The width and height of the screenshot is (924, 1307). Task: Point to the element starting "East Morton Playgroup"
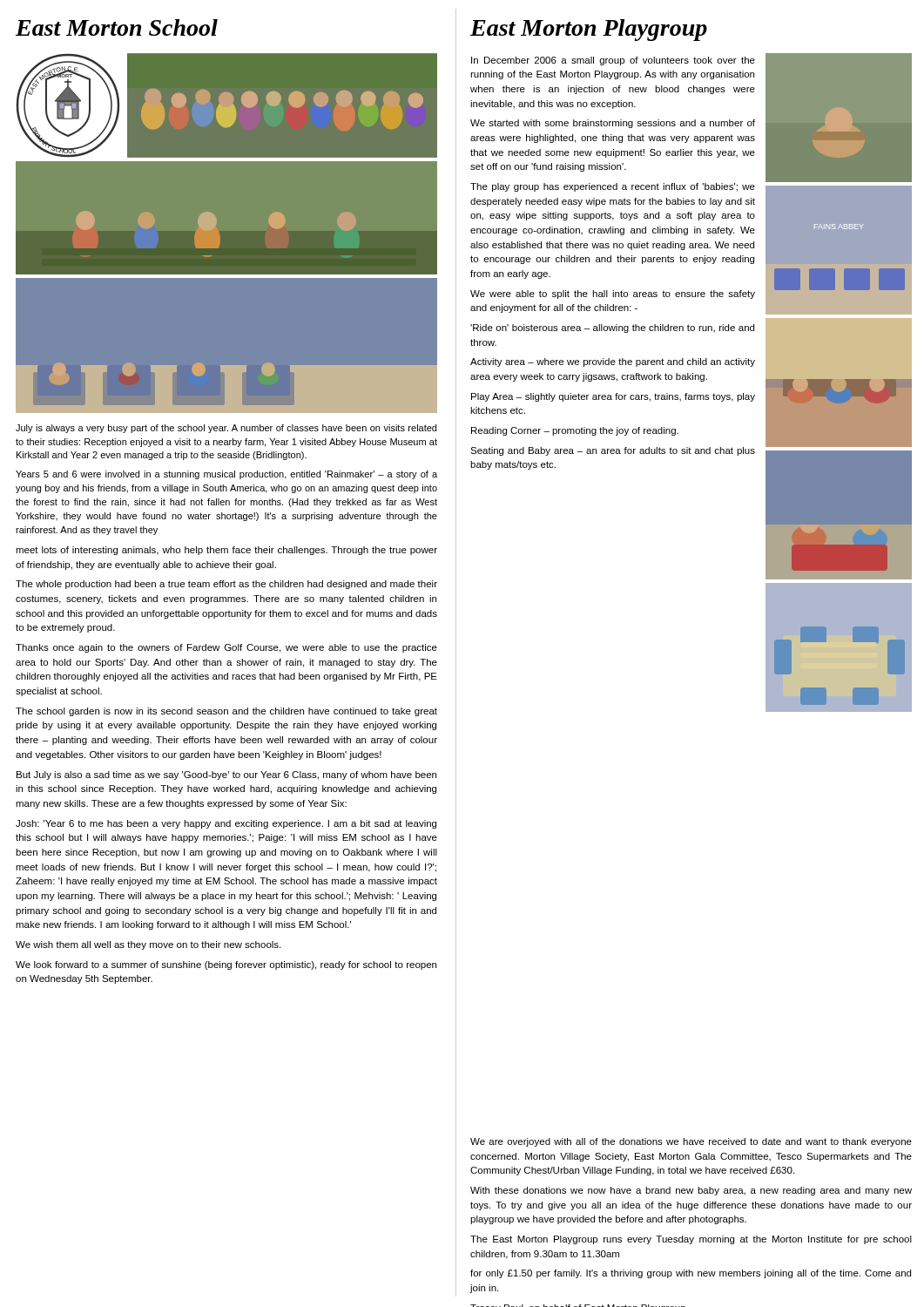[x=691, y=28]
